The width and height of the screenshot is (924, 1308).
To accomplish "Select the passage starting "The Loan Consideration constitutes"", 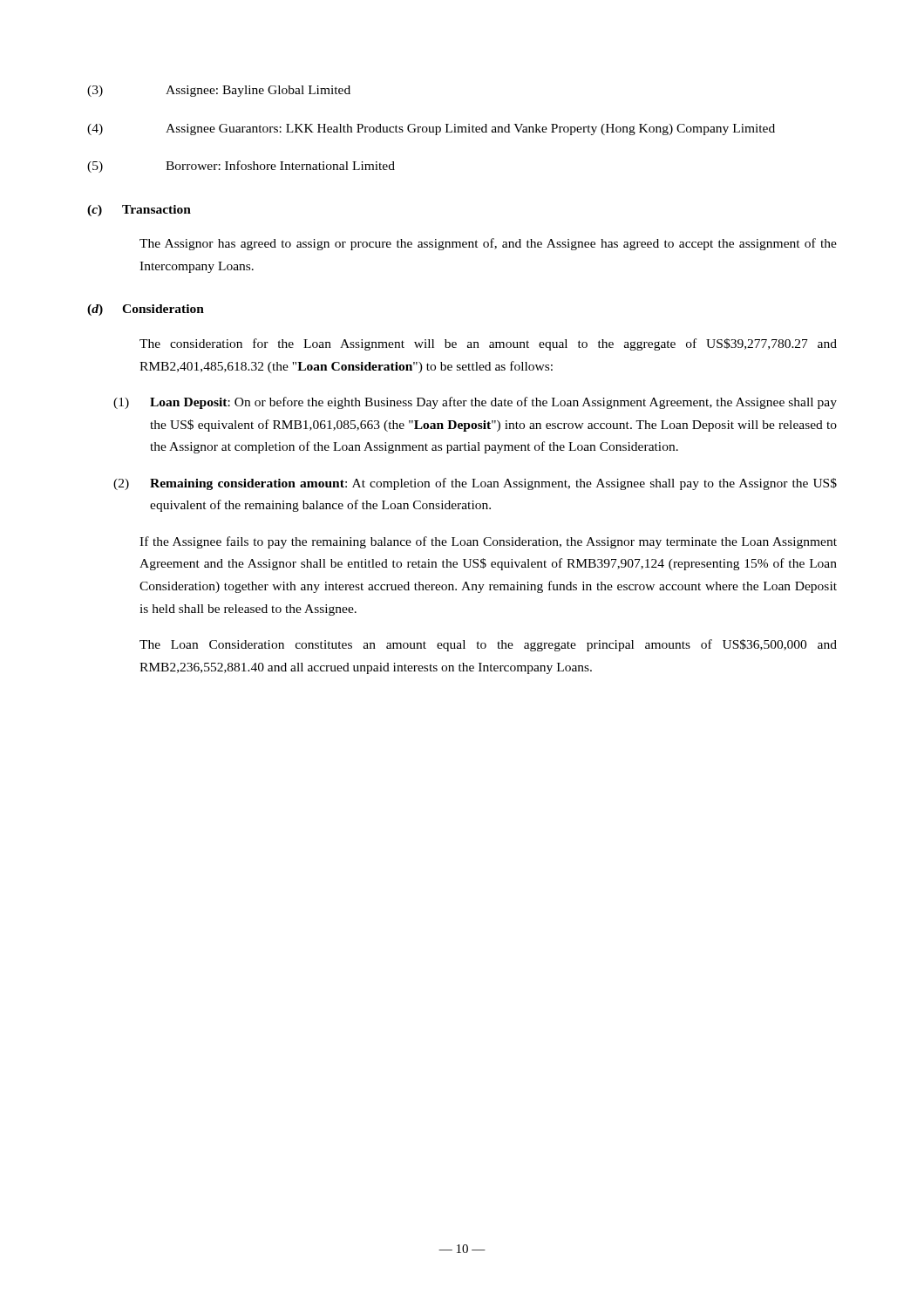I will point(488,655).
